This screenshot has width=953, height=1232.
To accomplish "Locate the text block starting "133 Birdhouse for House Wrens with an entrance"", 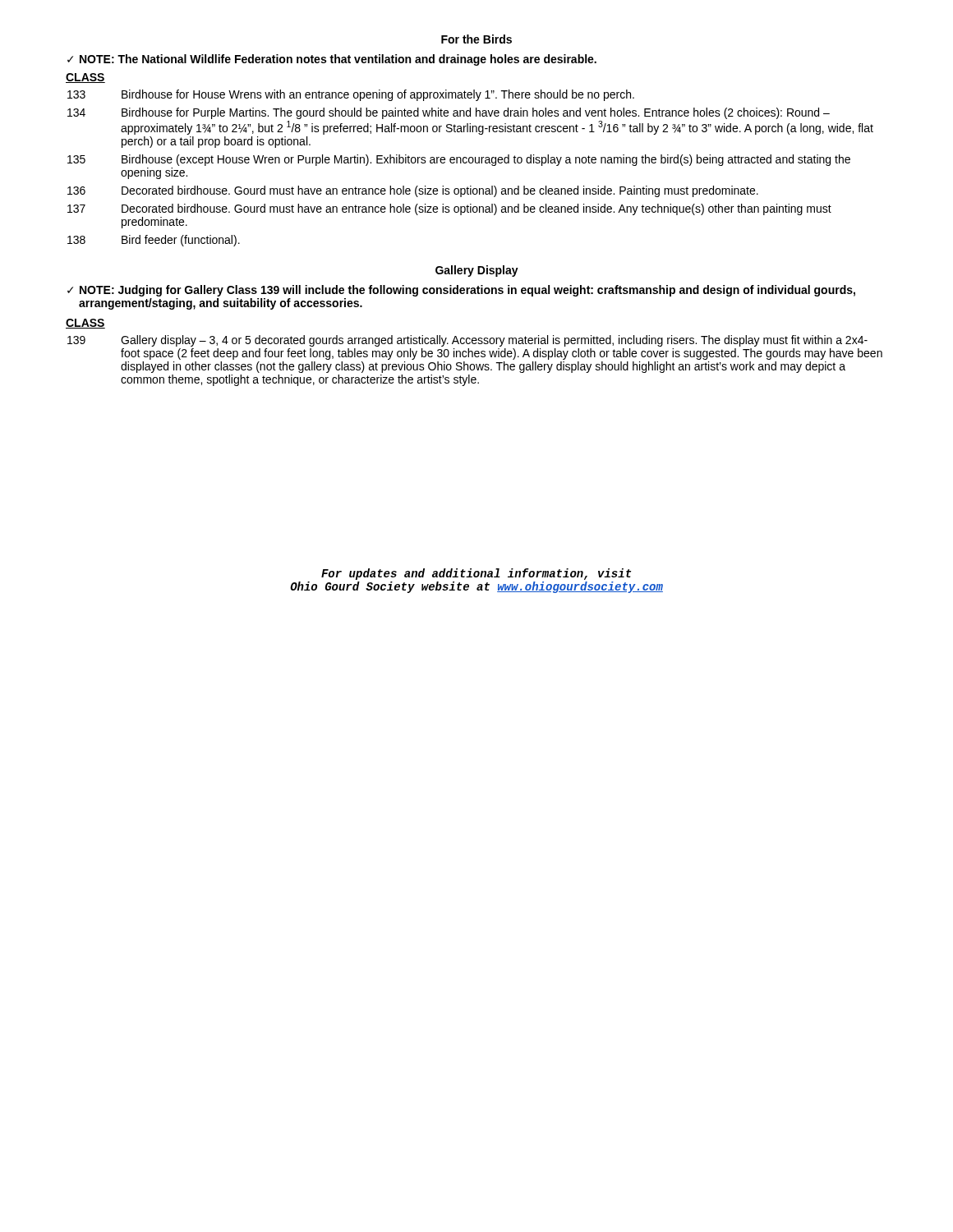I will [x=476, y=94].
